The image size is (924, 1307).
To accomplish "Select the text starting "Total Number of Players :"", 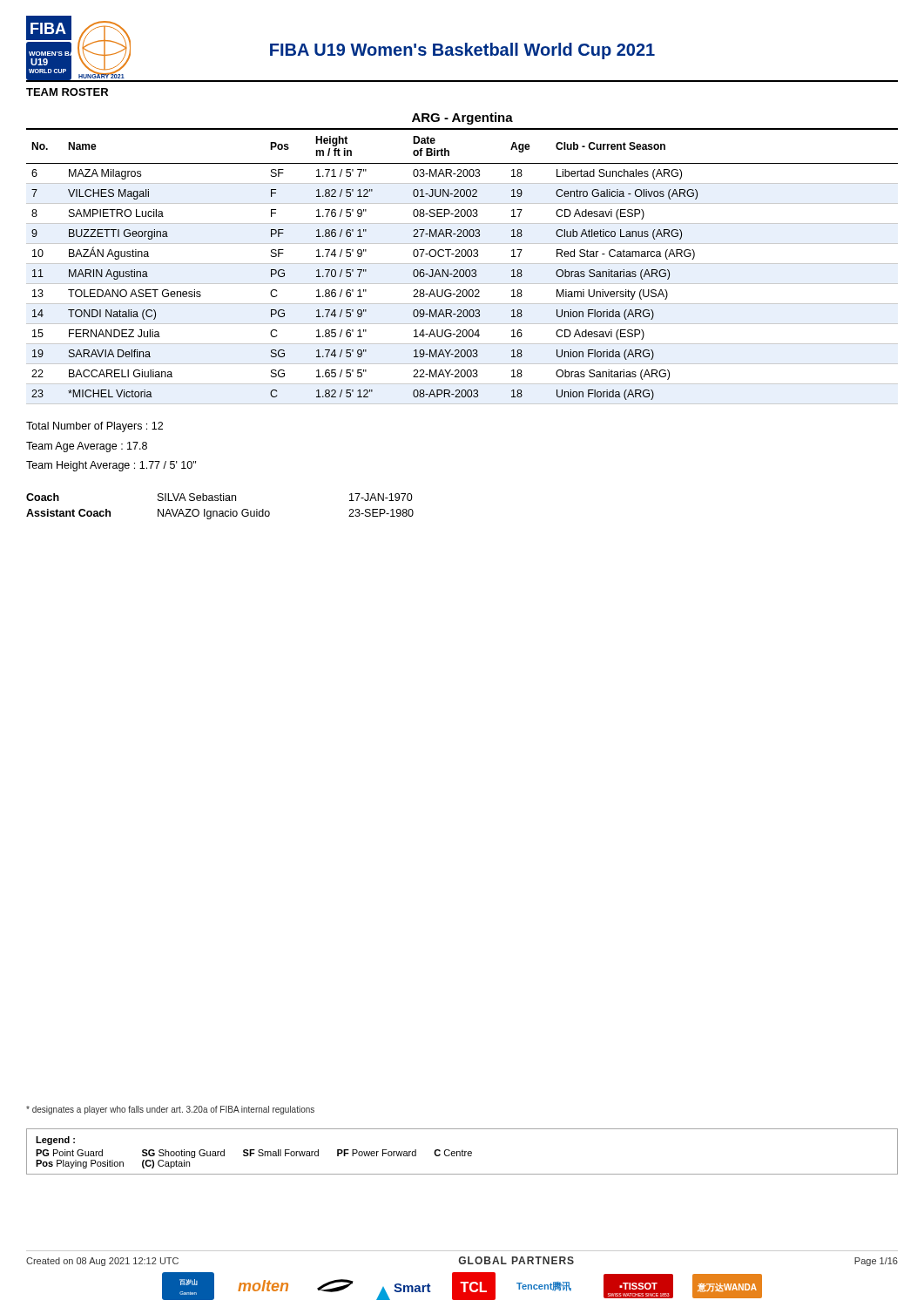I will coord(111,446).
